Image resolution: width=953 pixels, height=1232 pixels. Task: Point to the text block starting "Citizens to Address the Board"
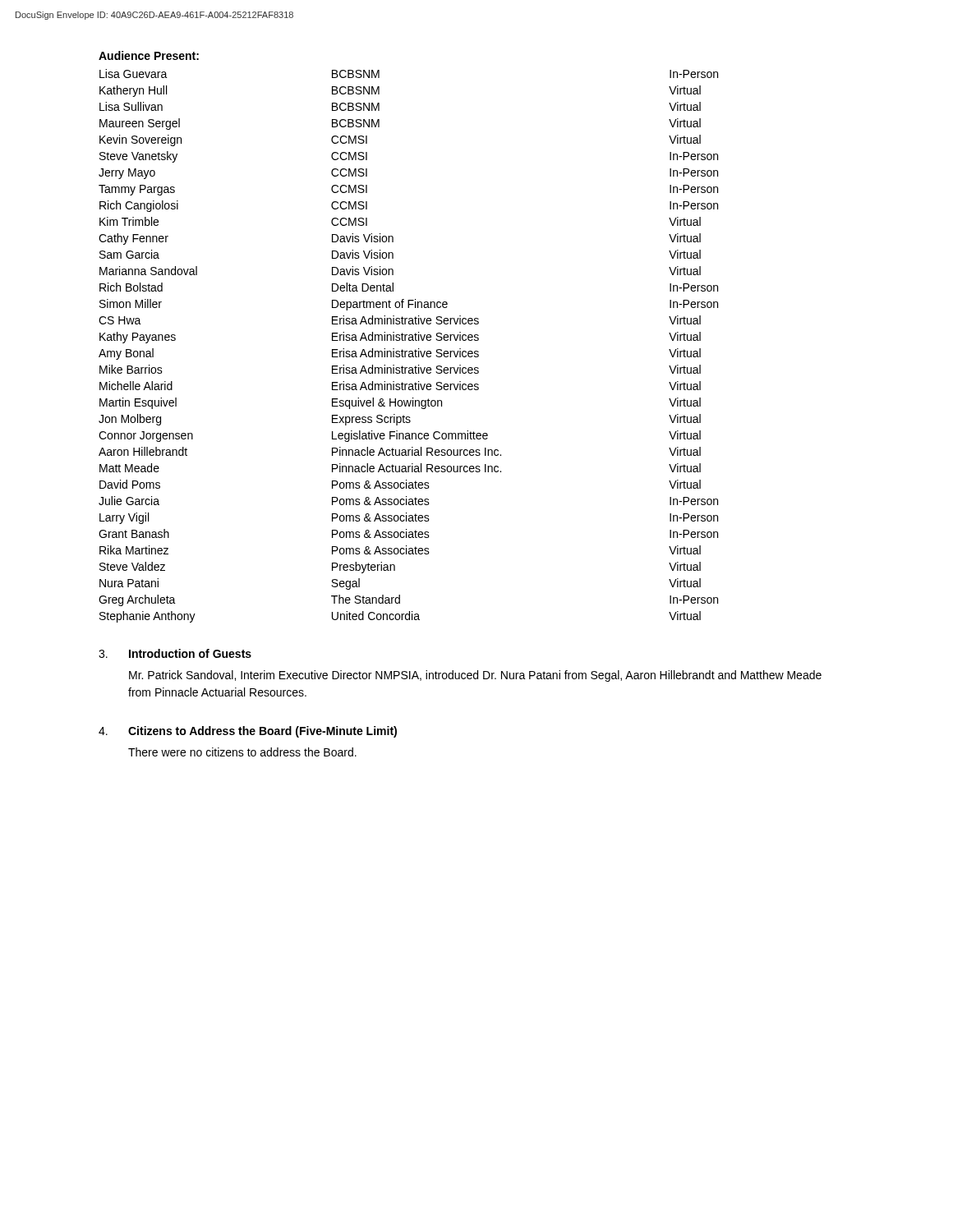[x=263, y=731]
